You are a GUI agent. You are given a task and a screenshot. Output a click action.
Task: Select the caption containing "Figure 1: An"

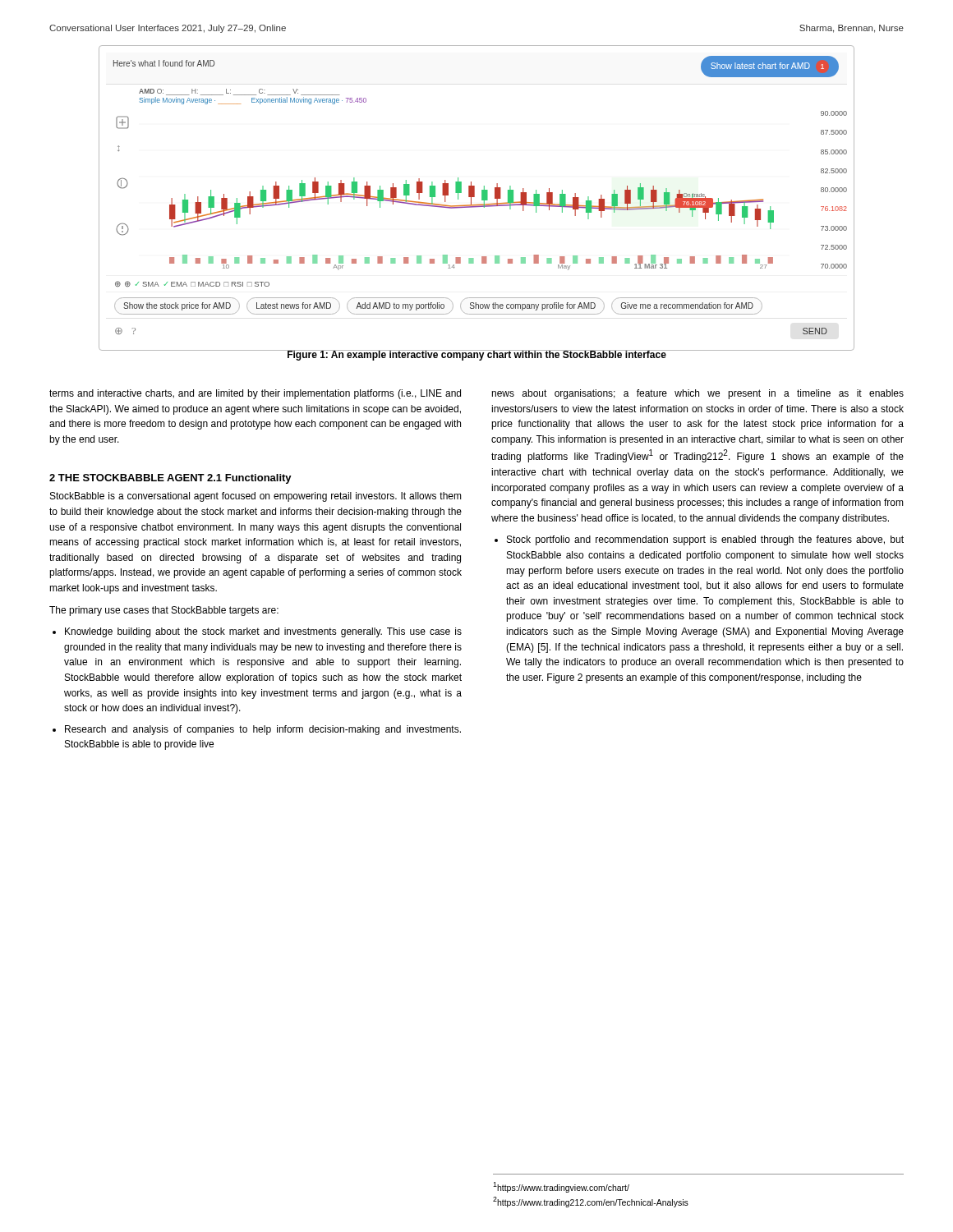pyautogui.click(x=476, y=355)
